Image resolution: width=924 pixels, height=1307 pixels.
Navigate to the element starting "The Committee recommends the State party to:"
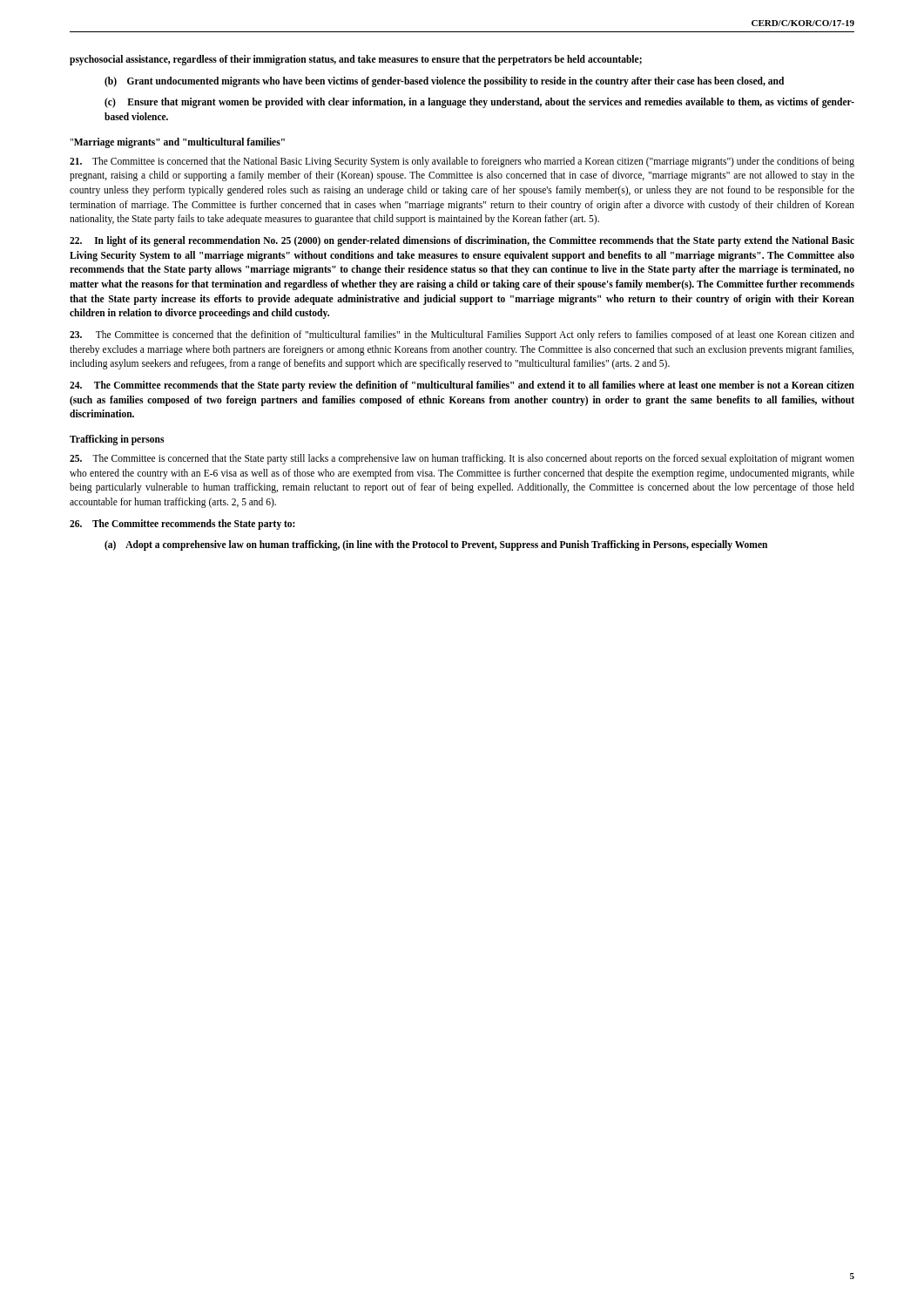(x=182, y=525)
